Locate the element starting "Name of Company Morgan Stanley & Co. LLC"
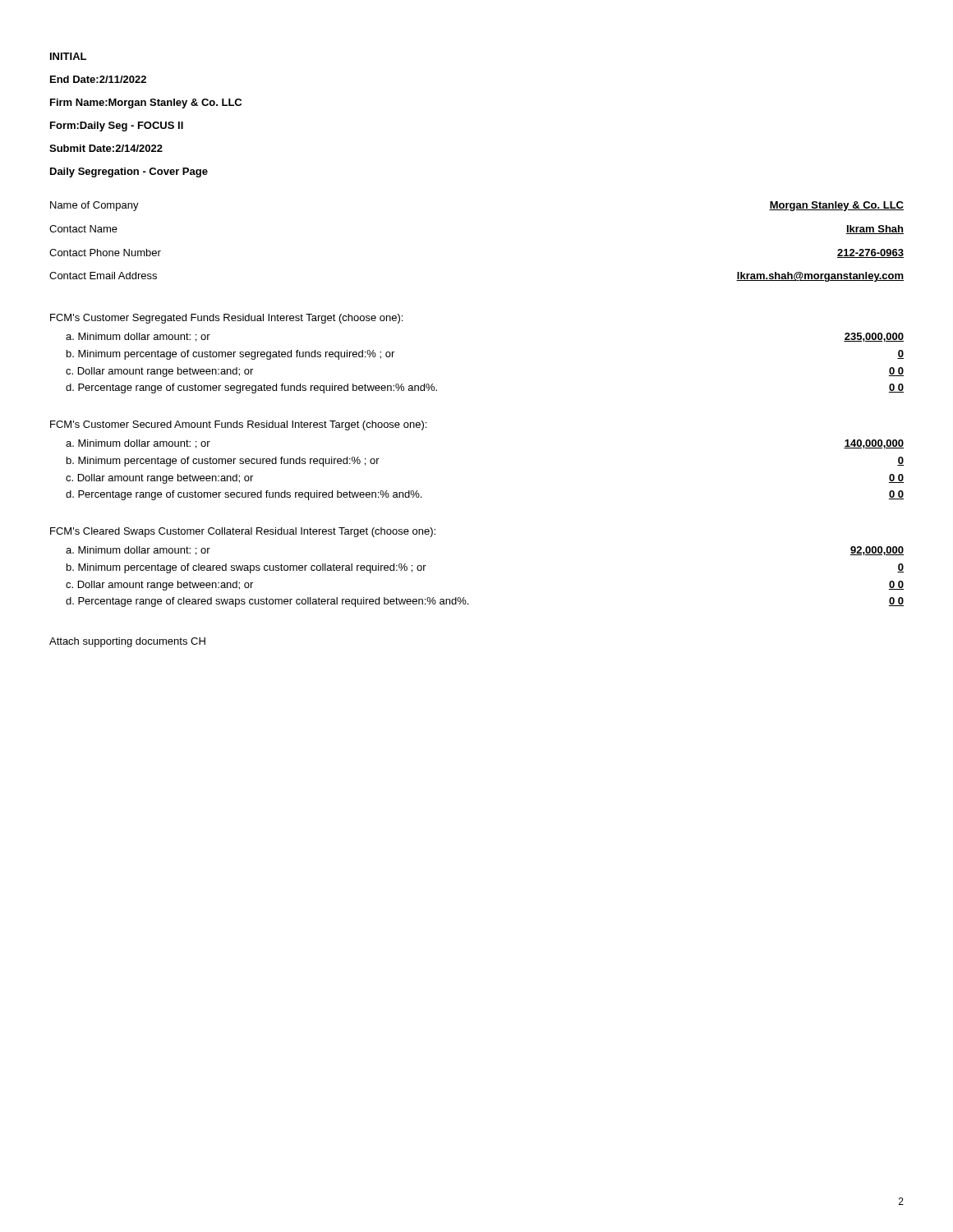The height and width of the screenshot is (1232, 953). 96,207
